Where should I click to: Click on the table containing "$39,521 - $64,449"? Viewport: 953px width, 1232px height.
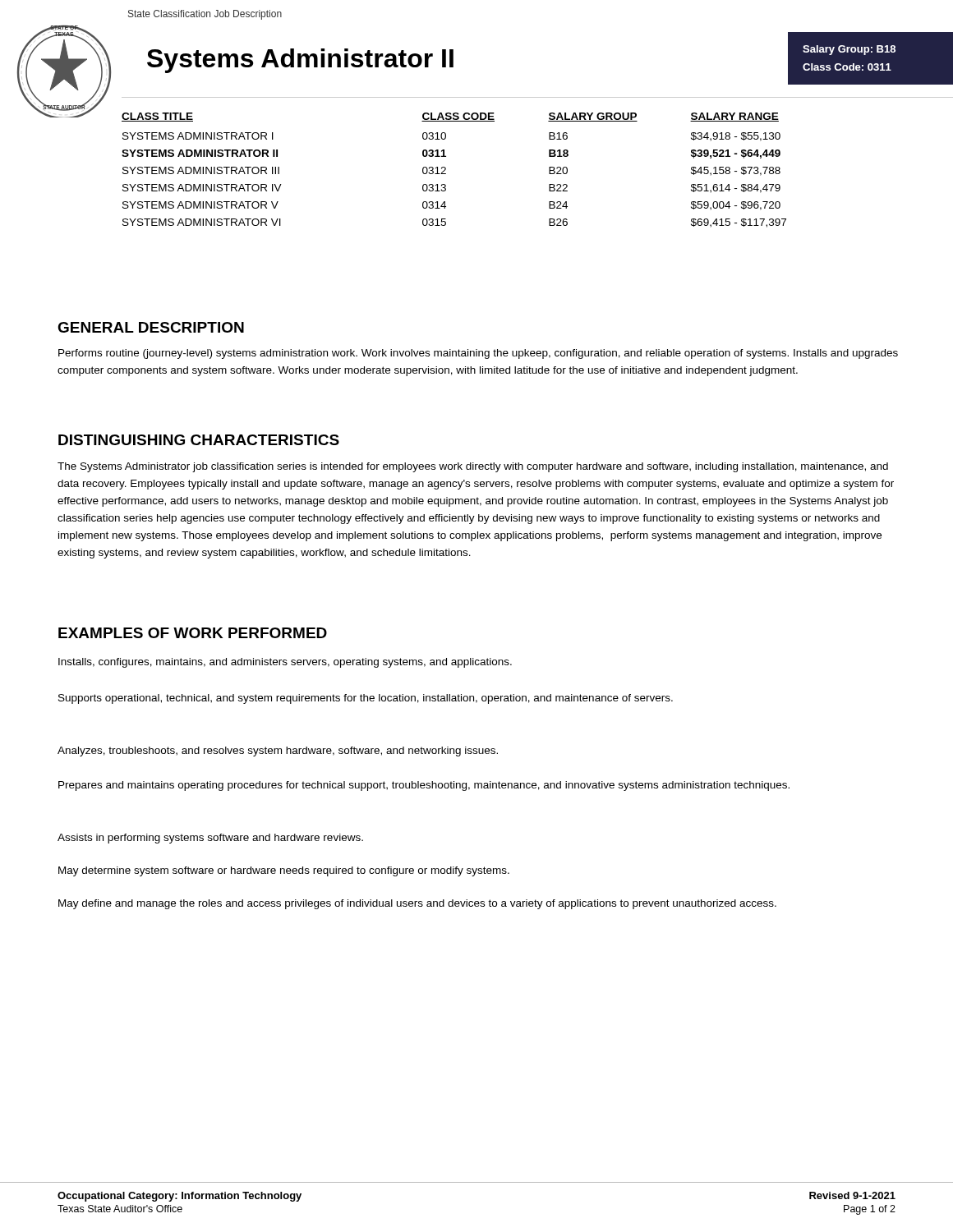517,169
